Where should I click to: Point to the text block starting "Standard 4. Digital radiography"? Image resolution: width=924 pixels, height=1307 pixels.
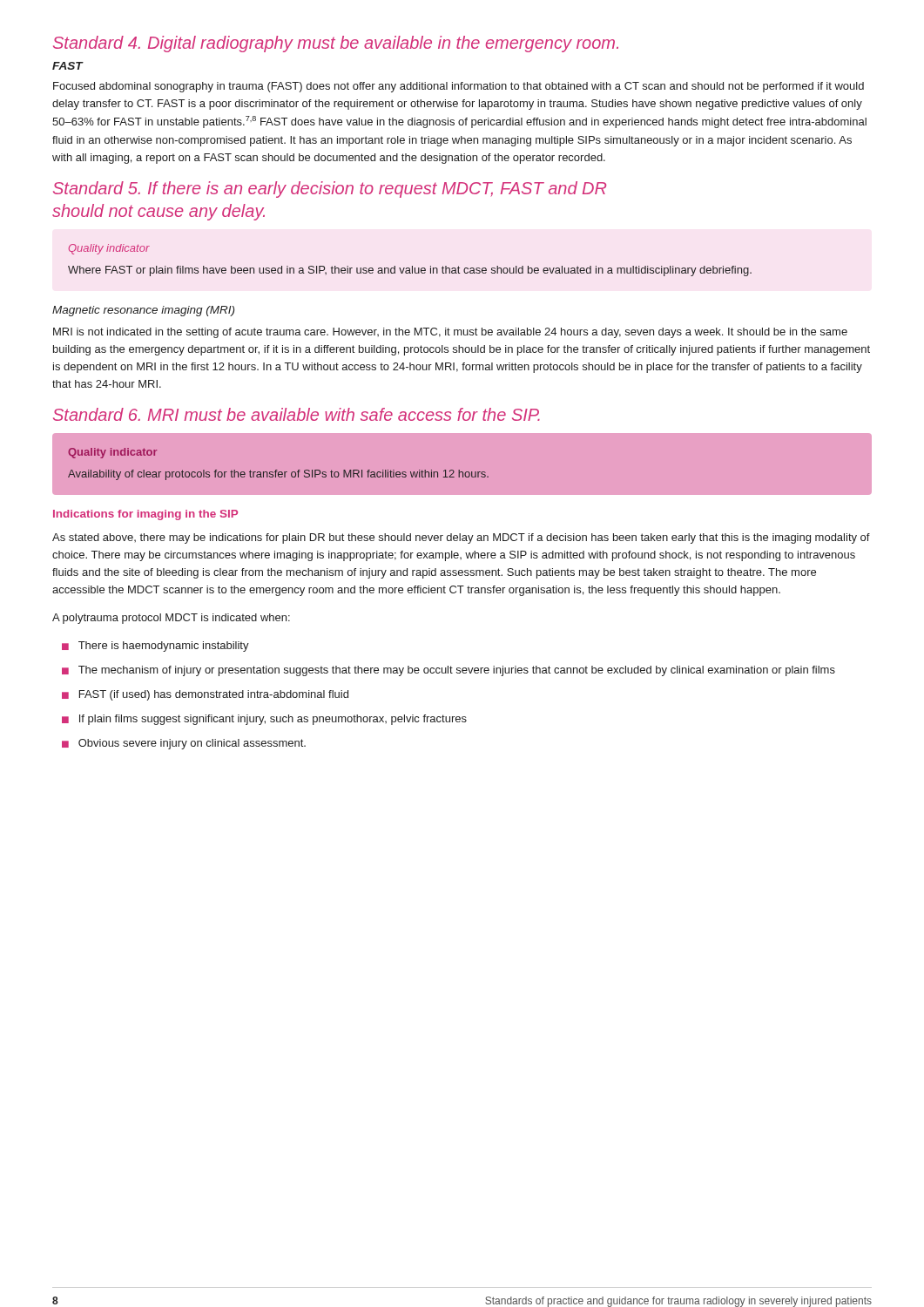pos(462,43)
